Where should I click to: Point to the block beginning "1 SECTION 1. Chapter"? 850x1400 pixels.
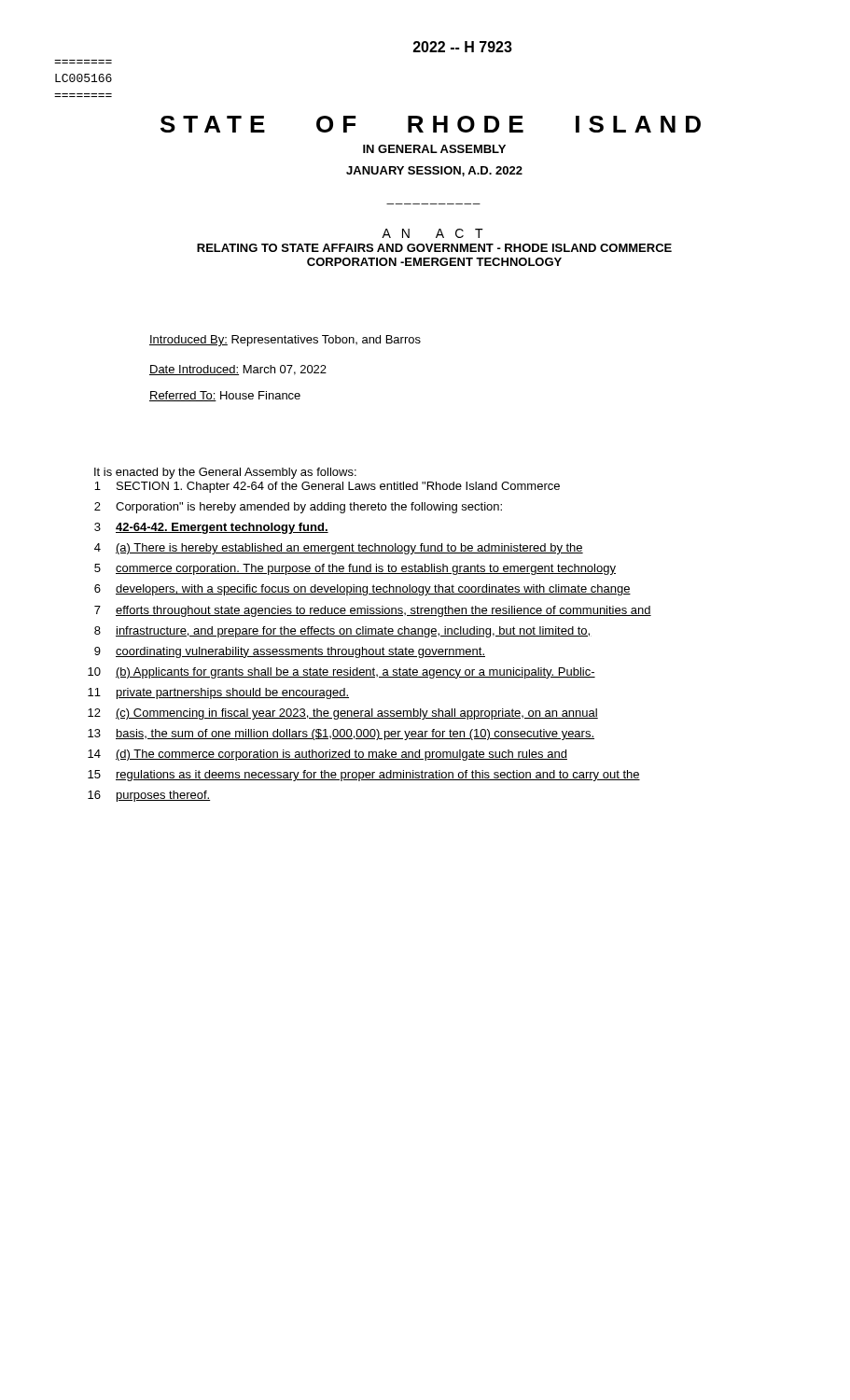(425, 486)
